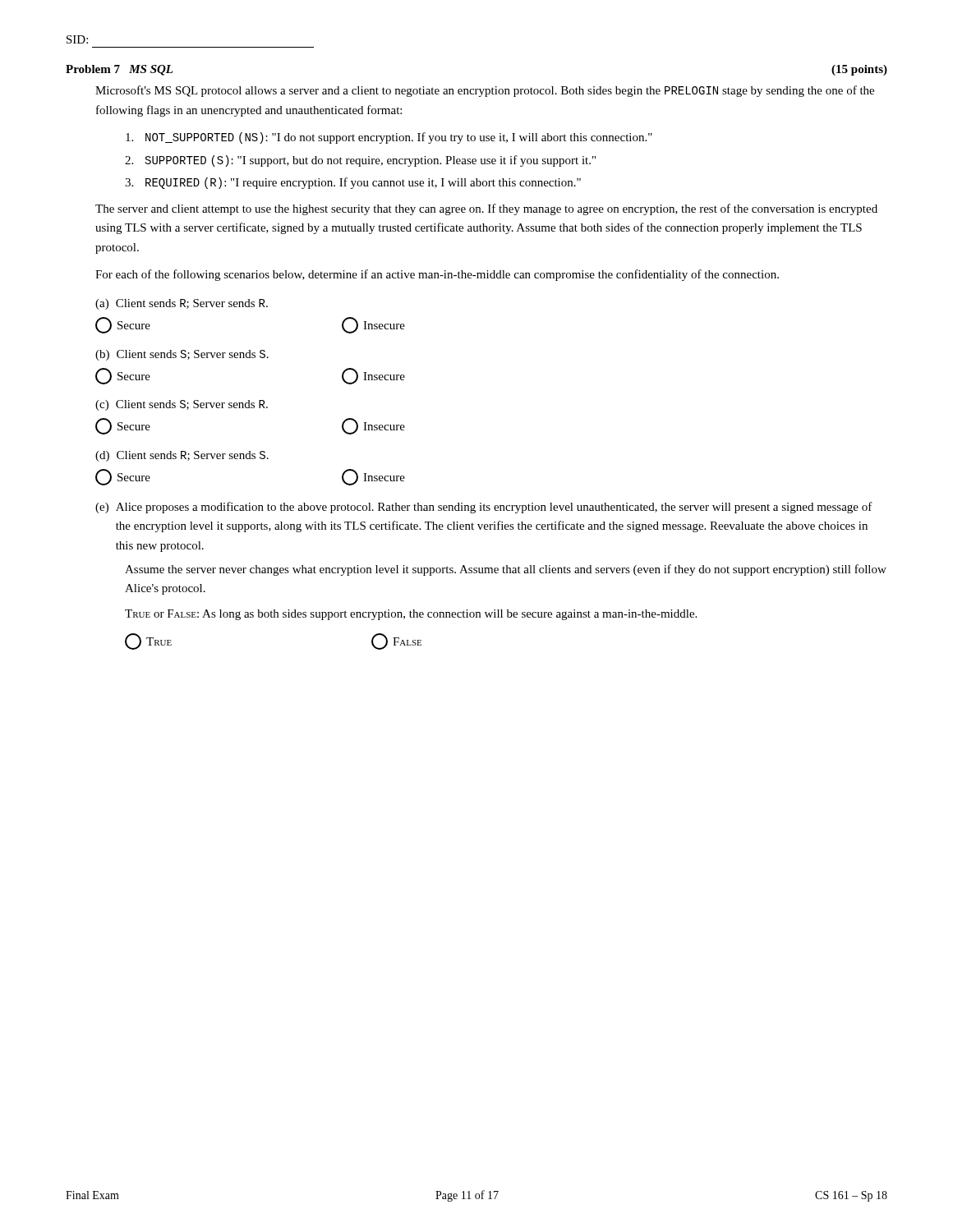Find the text block that reads "Microsoft's MS SQL protocol allows"
The height and width of the screenshot is (1232, 953).
[x=485, y=100]
